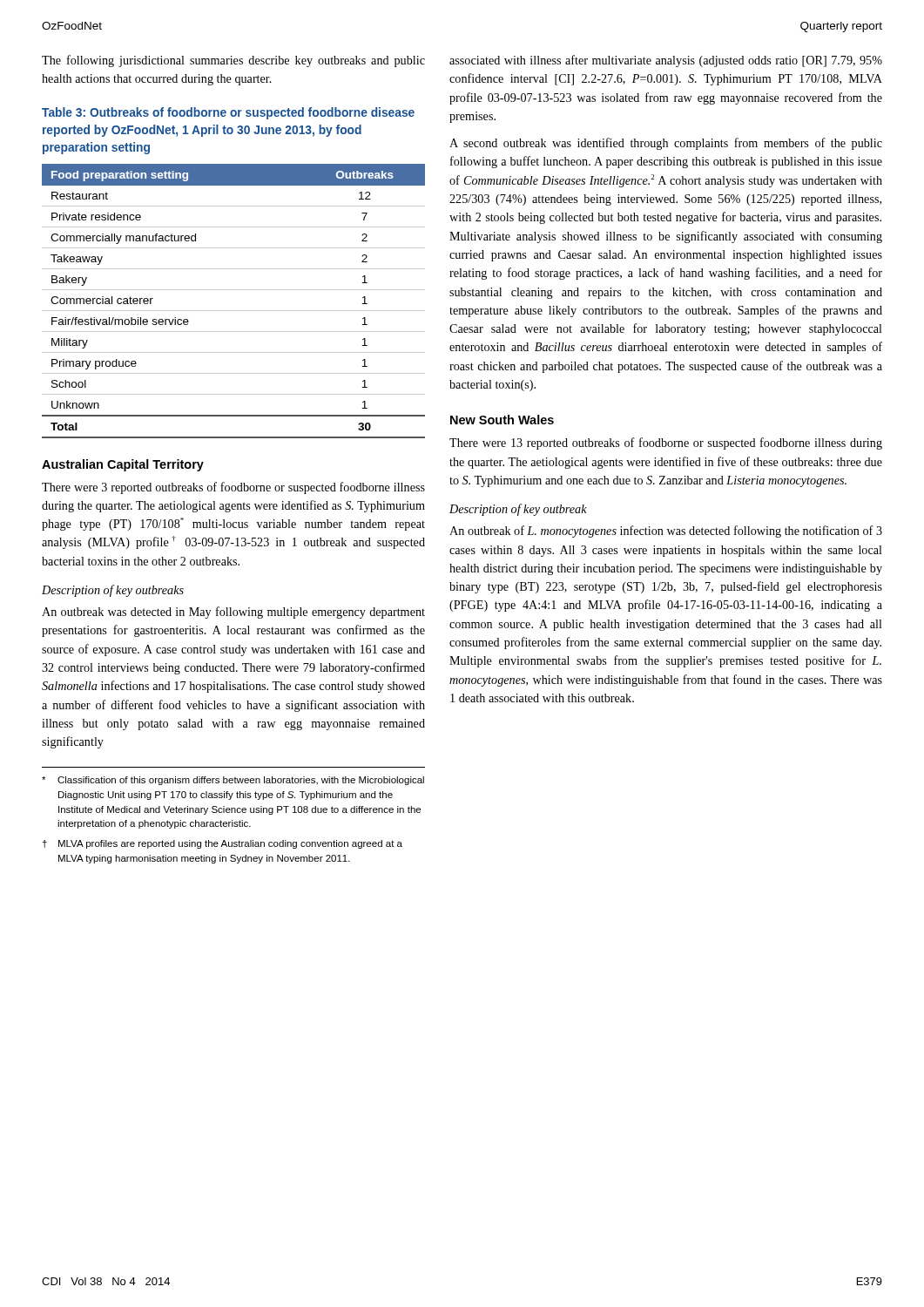Viewport: 924px width, 1307px height.
Task: Navigate to the block starting "There were 3"
Action: pyautogui.click(x=233, y=524)
